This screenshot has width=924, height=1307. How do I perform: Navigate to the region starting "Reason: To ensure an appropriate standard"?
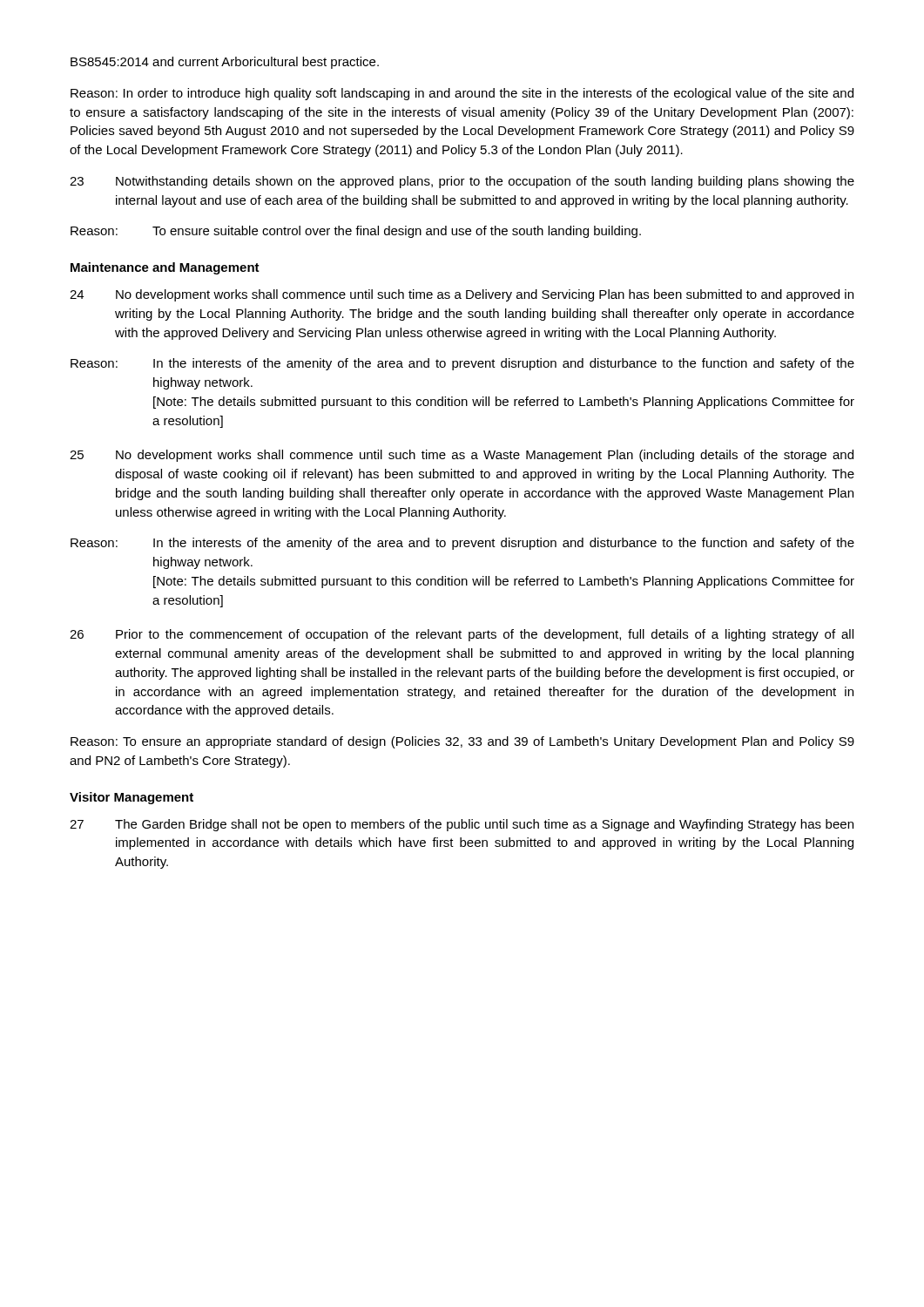point(462,751)
